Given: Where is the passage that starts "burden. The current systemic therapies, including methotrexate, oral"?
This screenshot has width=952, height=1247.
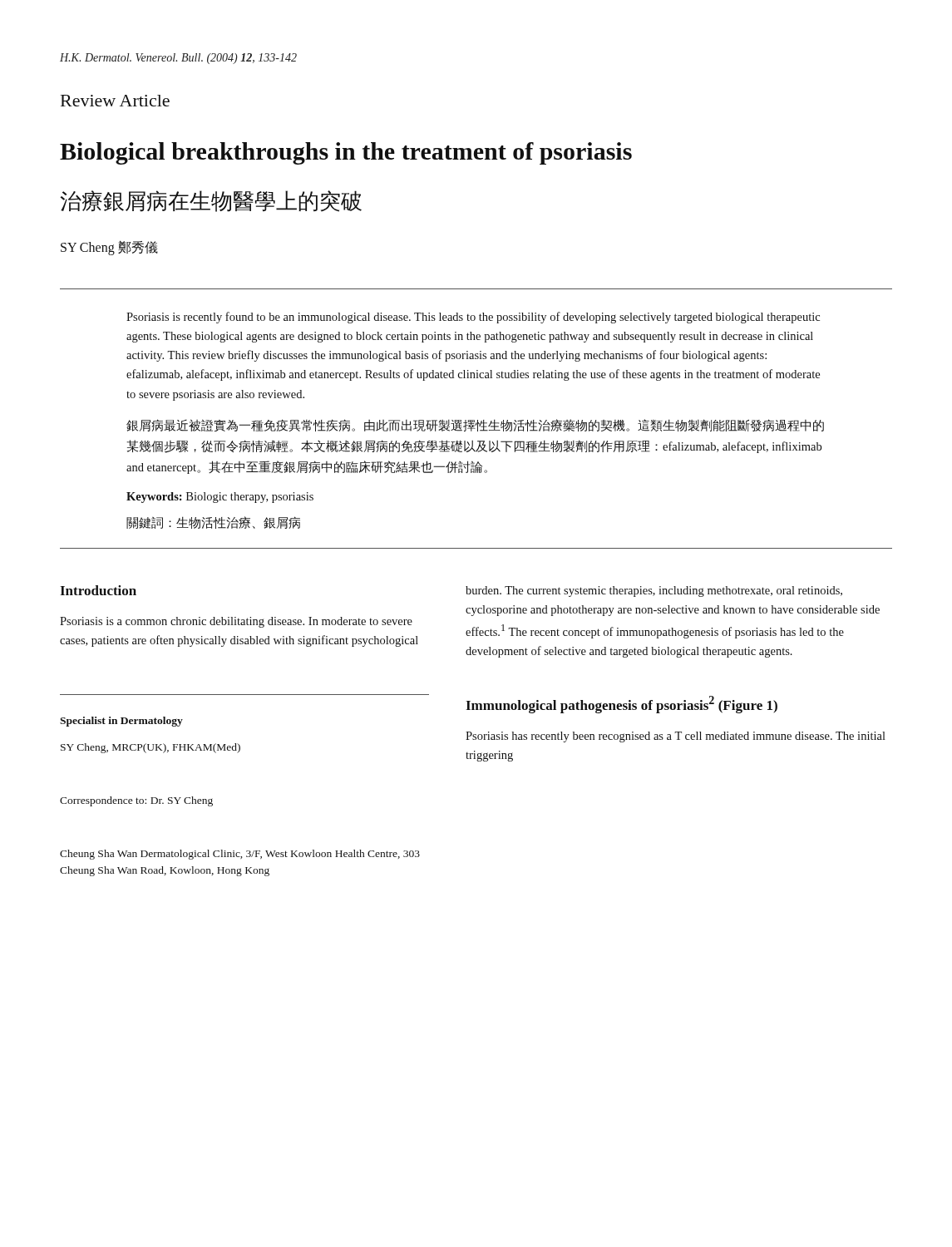Looking at the screenshot, I should tap(679, 621).
